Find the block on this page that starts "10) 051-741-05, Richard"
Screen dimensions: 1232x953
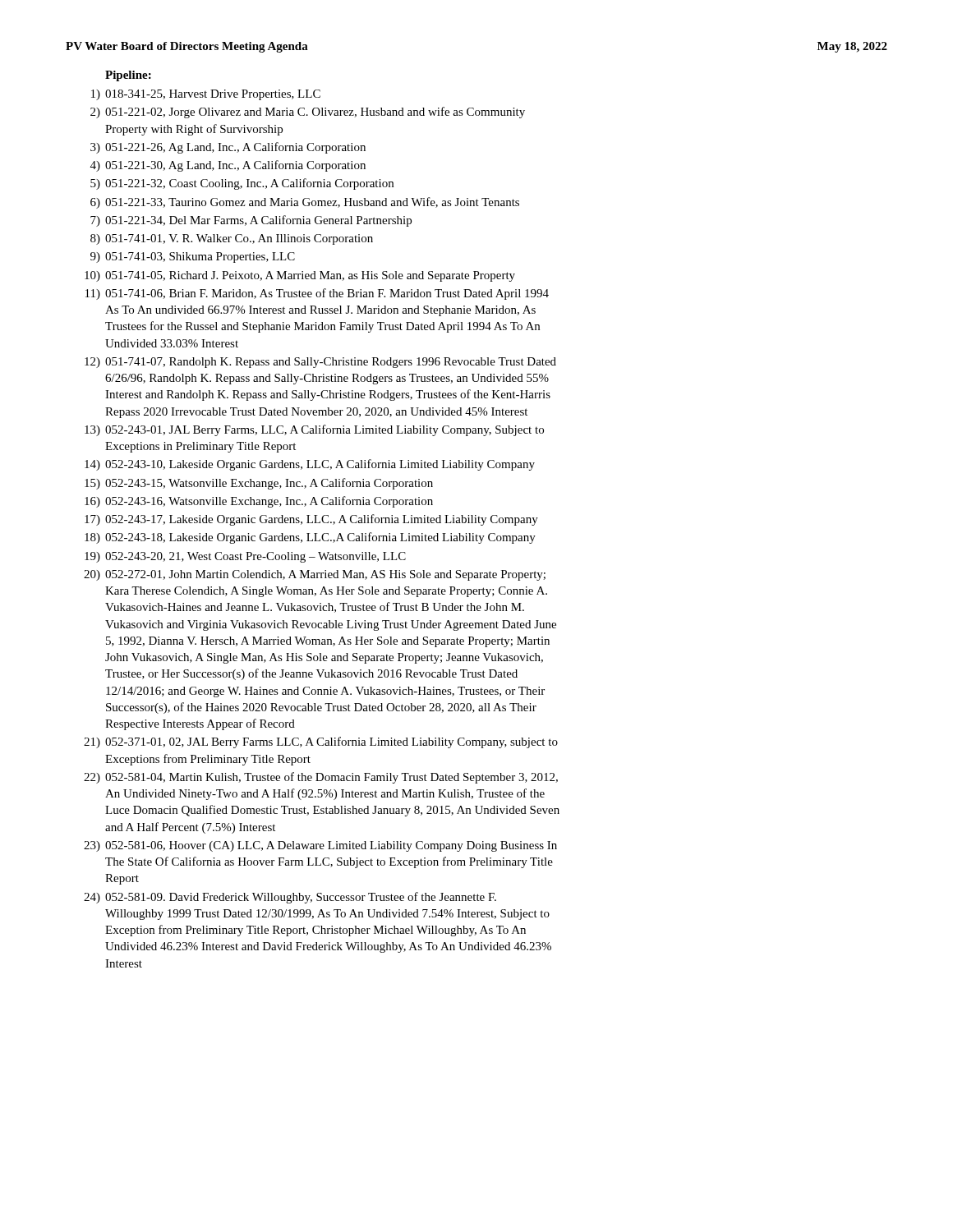pyautogui.click(x=476, y=275)
